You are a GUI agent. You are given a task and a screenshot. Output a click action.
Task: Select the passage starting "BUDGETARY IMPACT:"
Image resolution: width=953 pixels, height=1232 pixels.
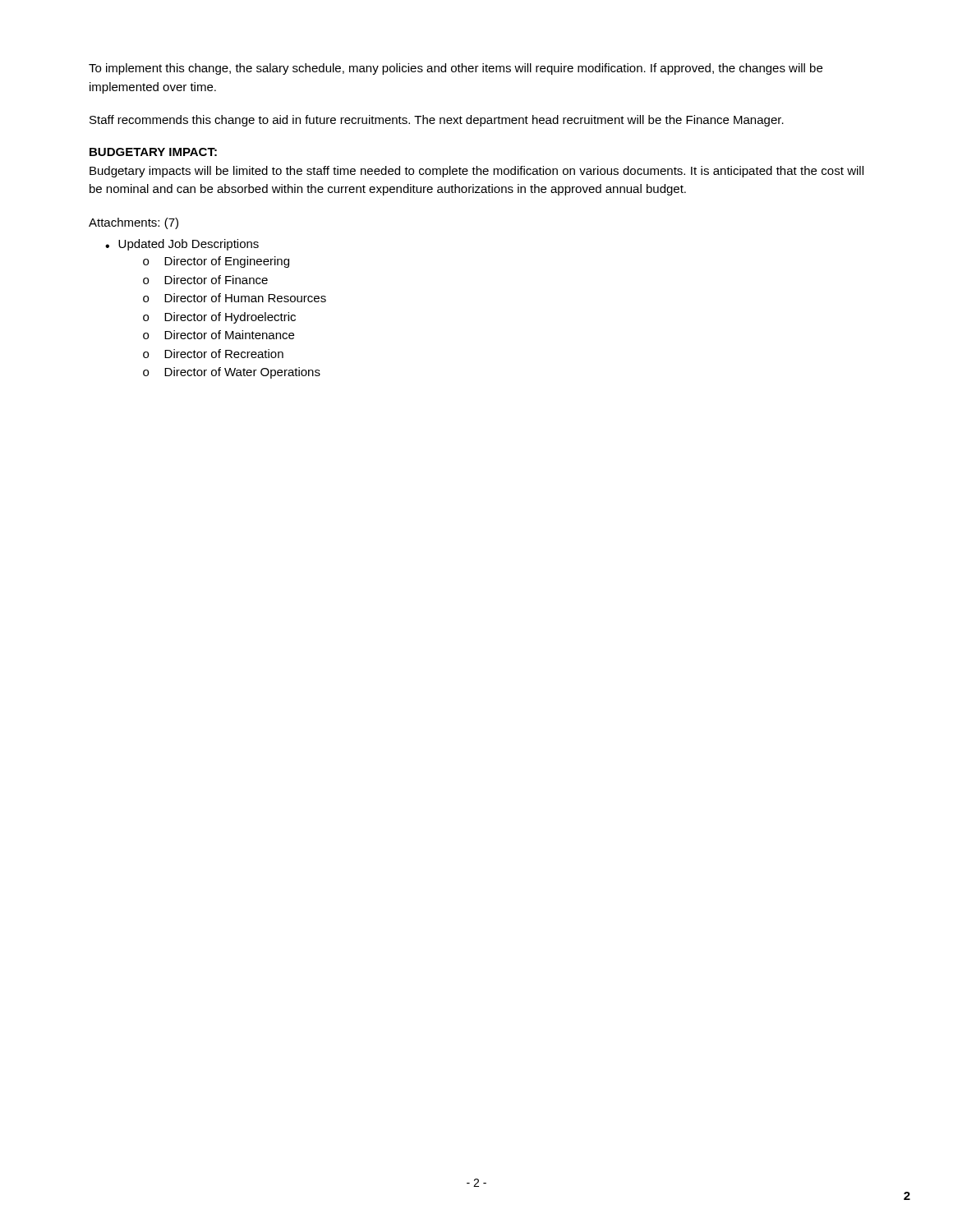click(153, 151)
